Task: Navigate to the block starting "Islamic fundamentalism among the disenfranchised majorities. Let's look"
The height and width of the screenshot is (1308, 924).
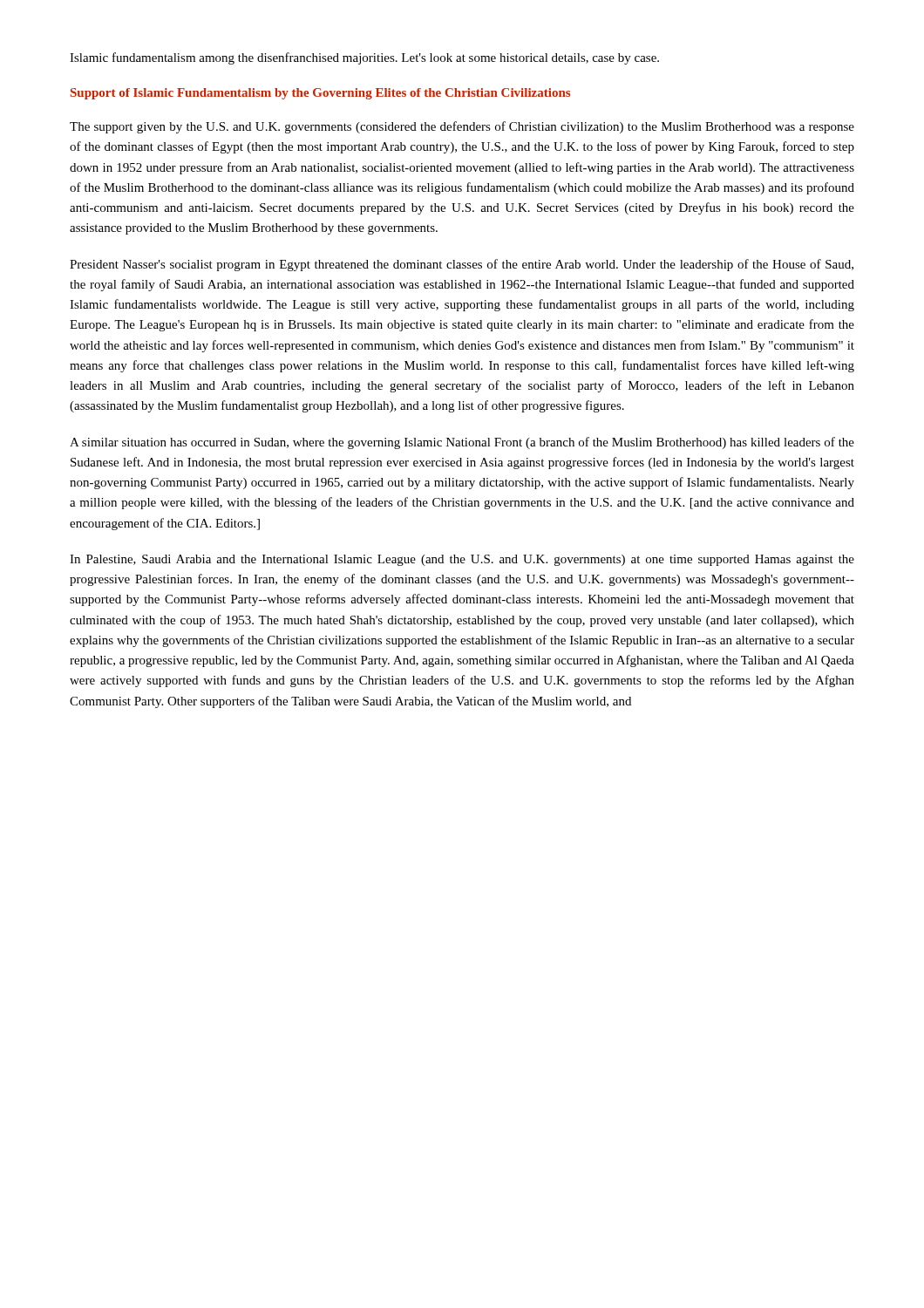Action: (365, 58)
